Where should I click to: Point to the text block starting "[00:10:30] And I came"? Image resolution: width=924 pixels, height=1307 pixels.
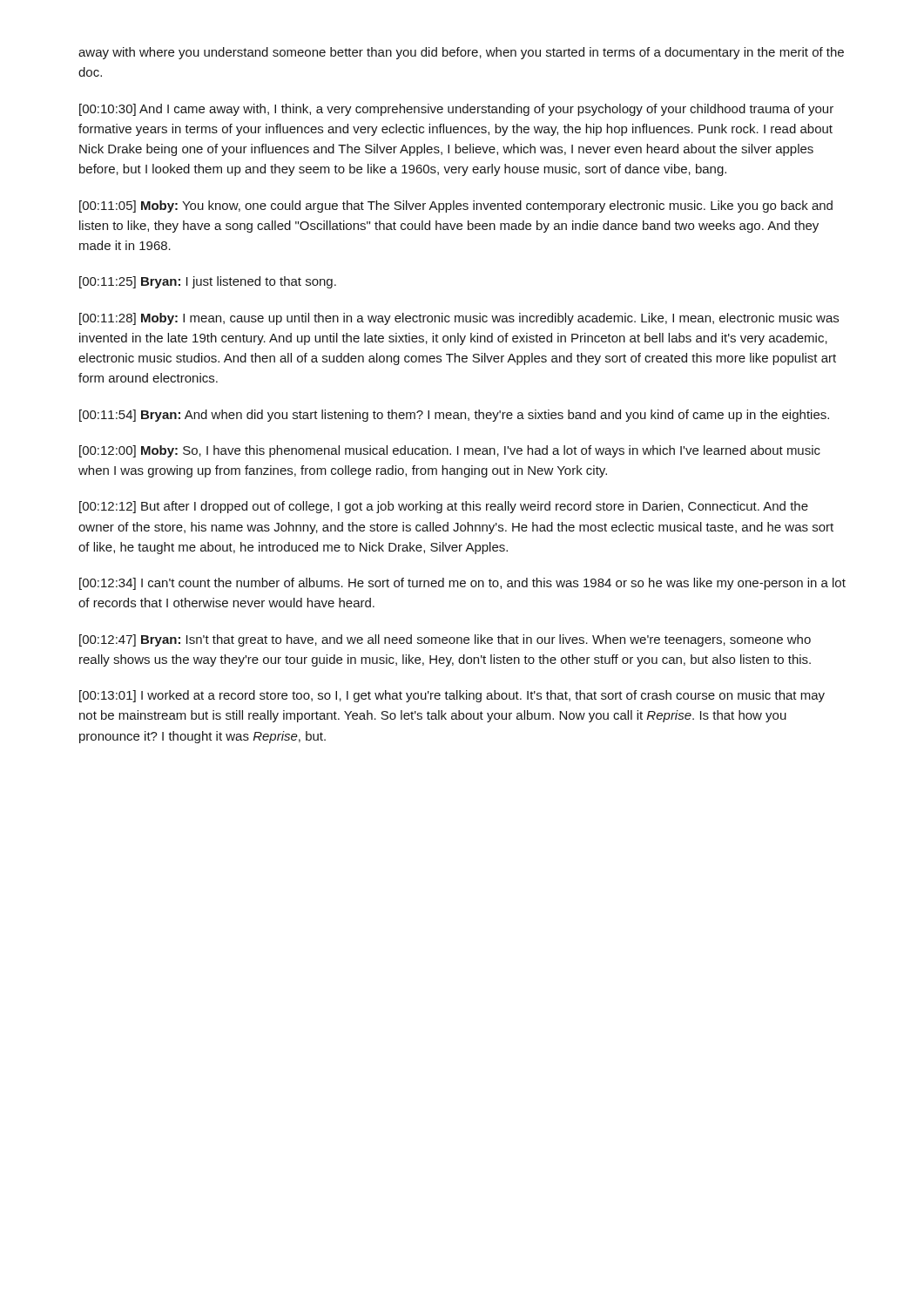(456, 138)
